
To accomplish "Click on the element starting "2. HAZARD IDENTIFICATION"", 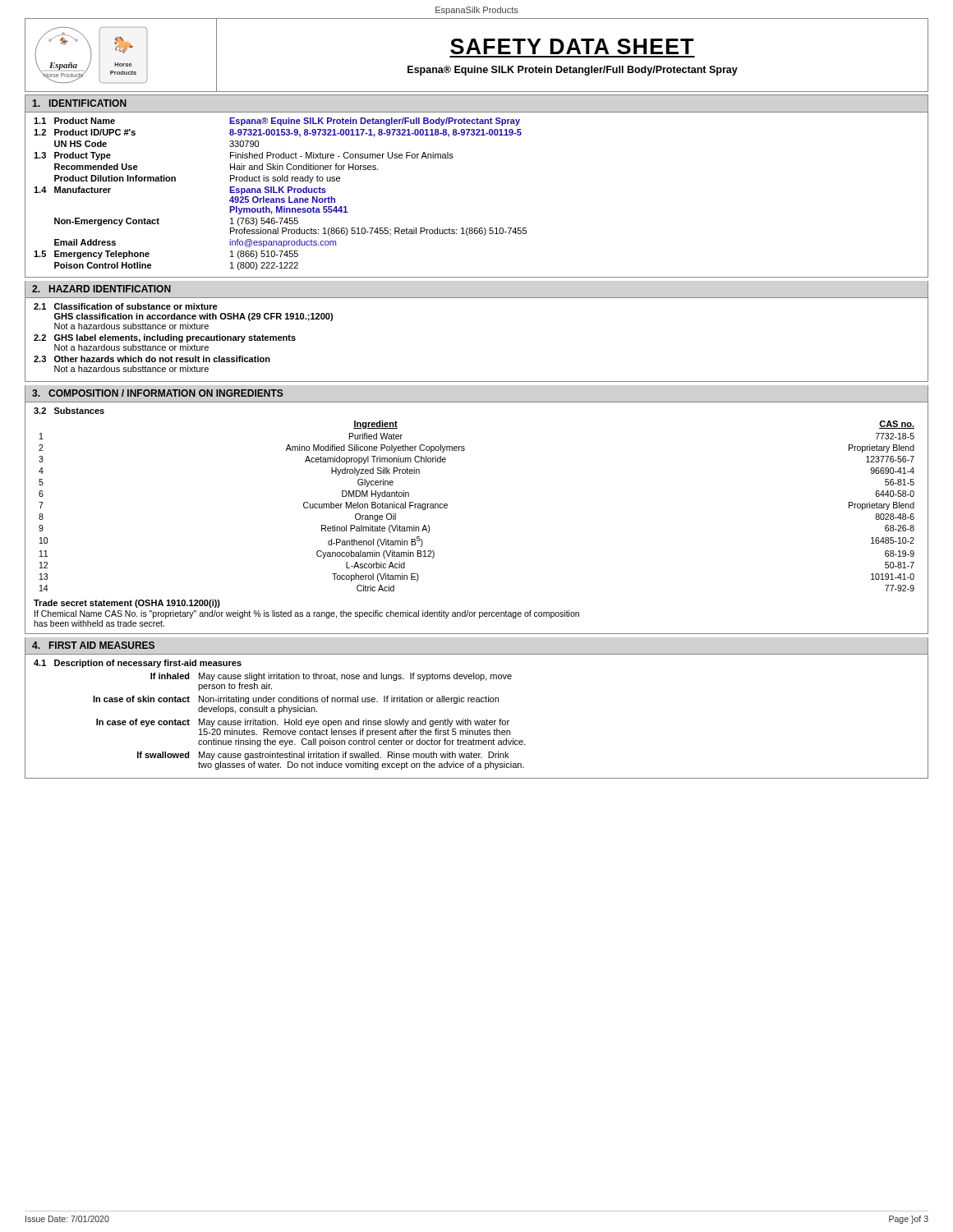I will [101, 289].
